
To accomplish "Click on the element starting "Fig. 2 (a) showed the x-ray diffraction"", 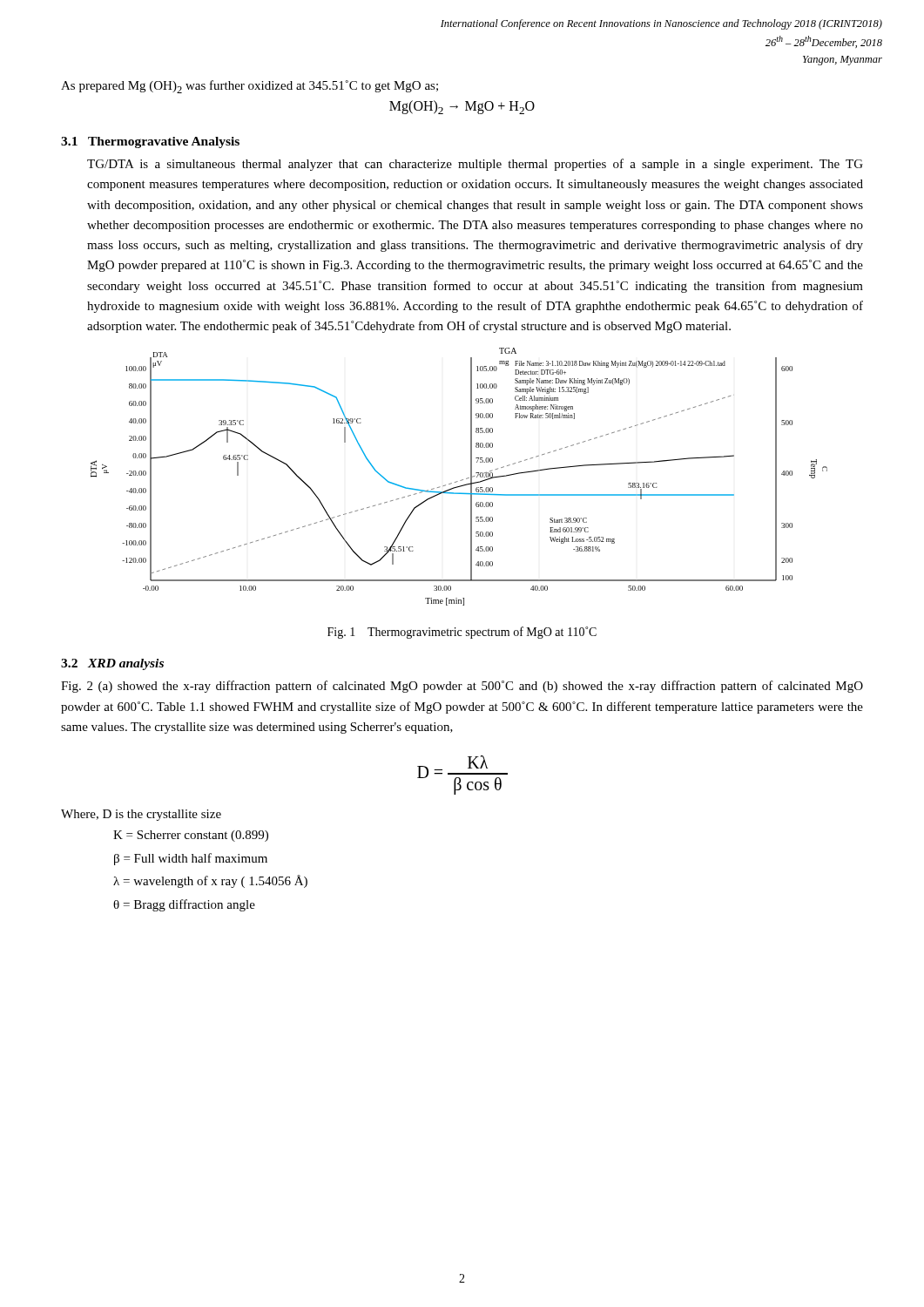I will pos(462,706).
